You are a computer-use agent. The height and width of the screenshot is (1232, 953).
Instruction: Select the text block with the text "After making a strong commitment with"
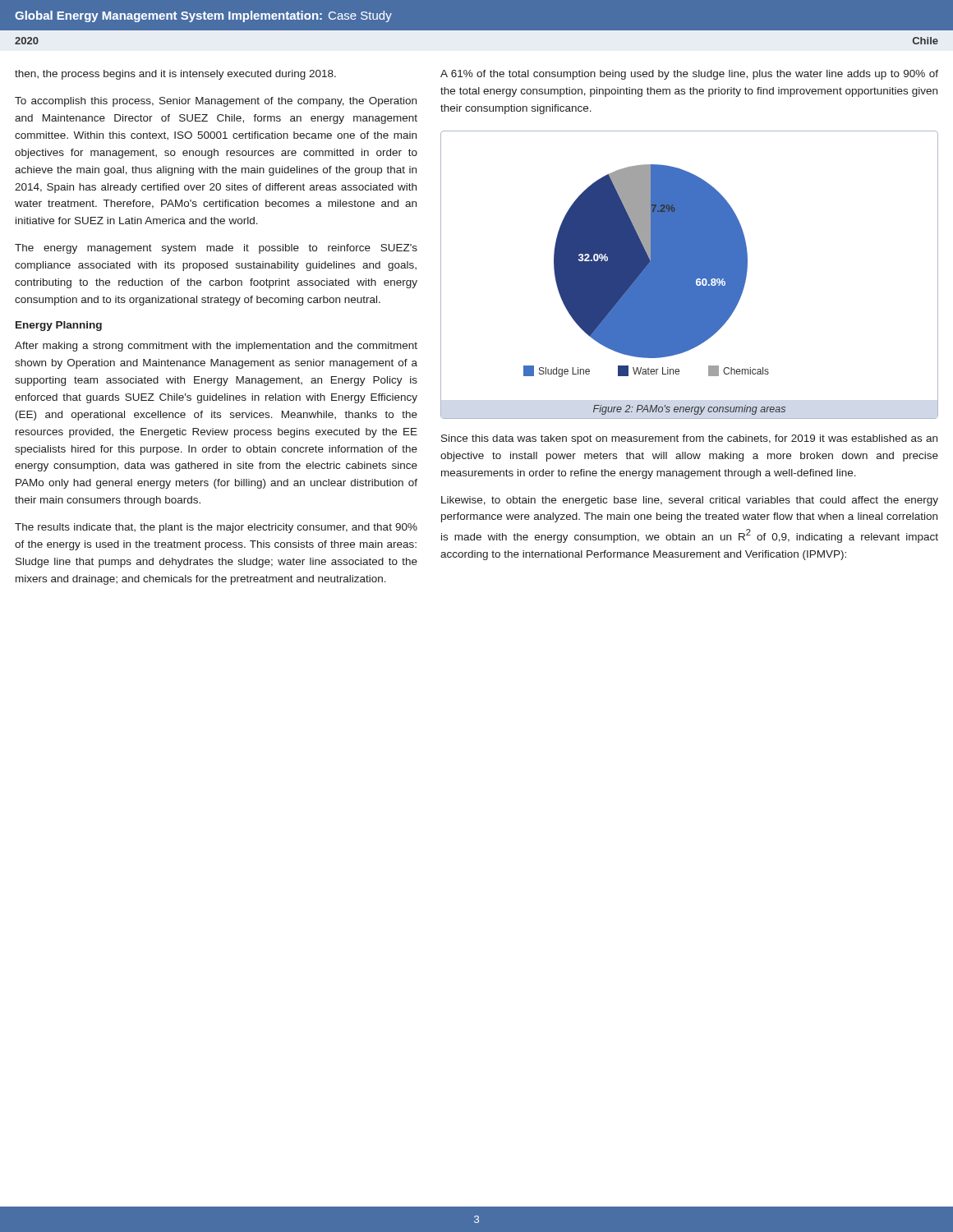[x=216, y=423]
